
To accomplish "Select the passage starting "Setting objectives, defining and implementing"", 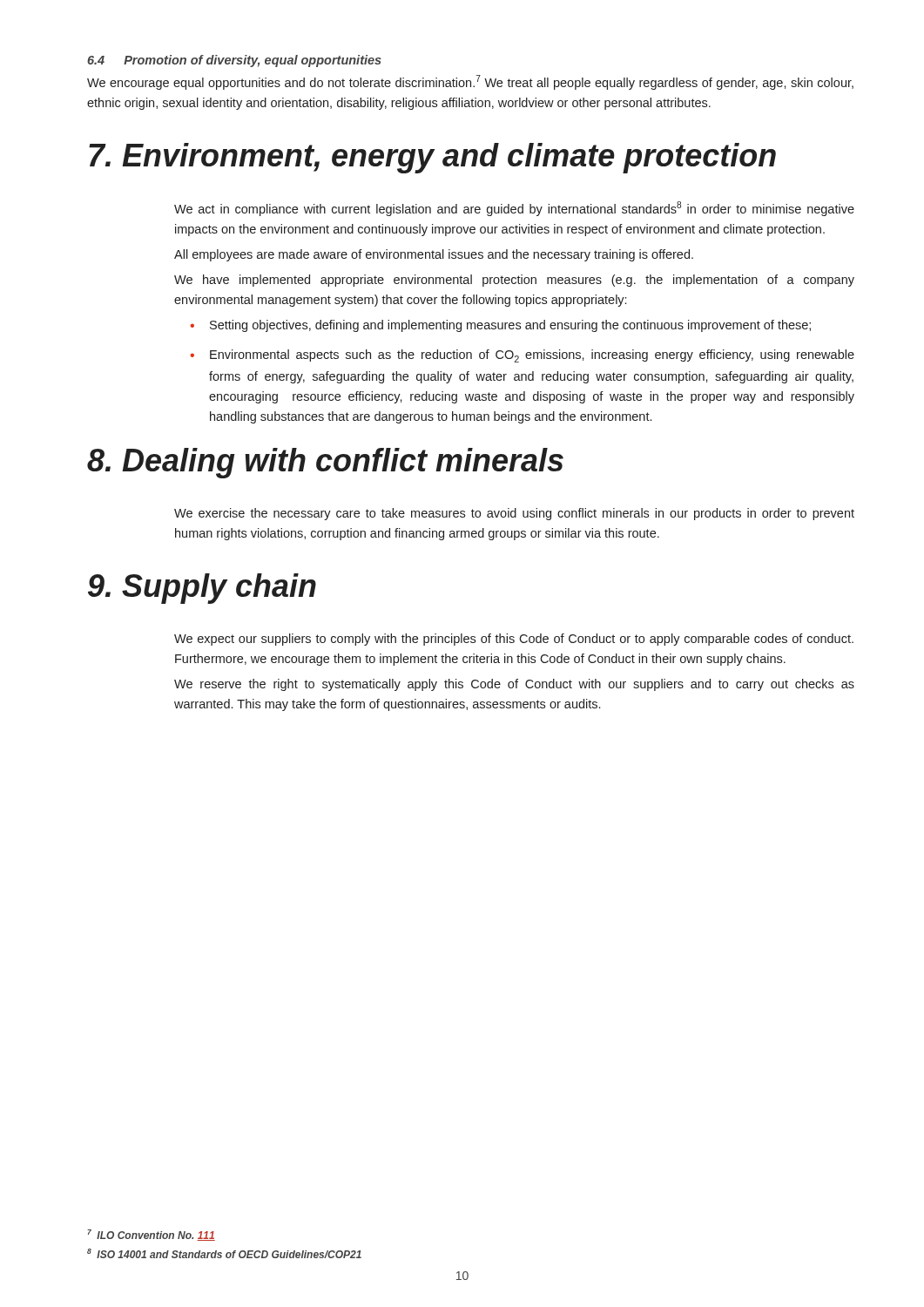I will click(511, 325).
